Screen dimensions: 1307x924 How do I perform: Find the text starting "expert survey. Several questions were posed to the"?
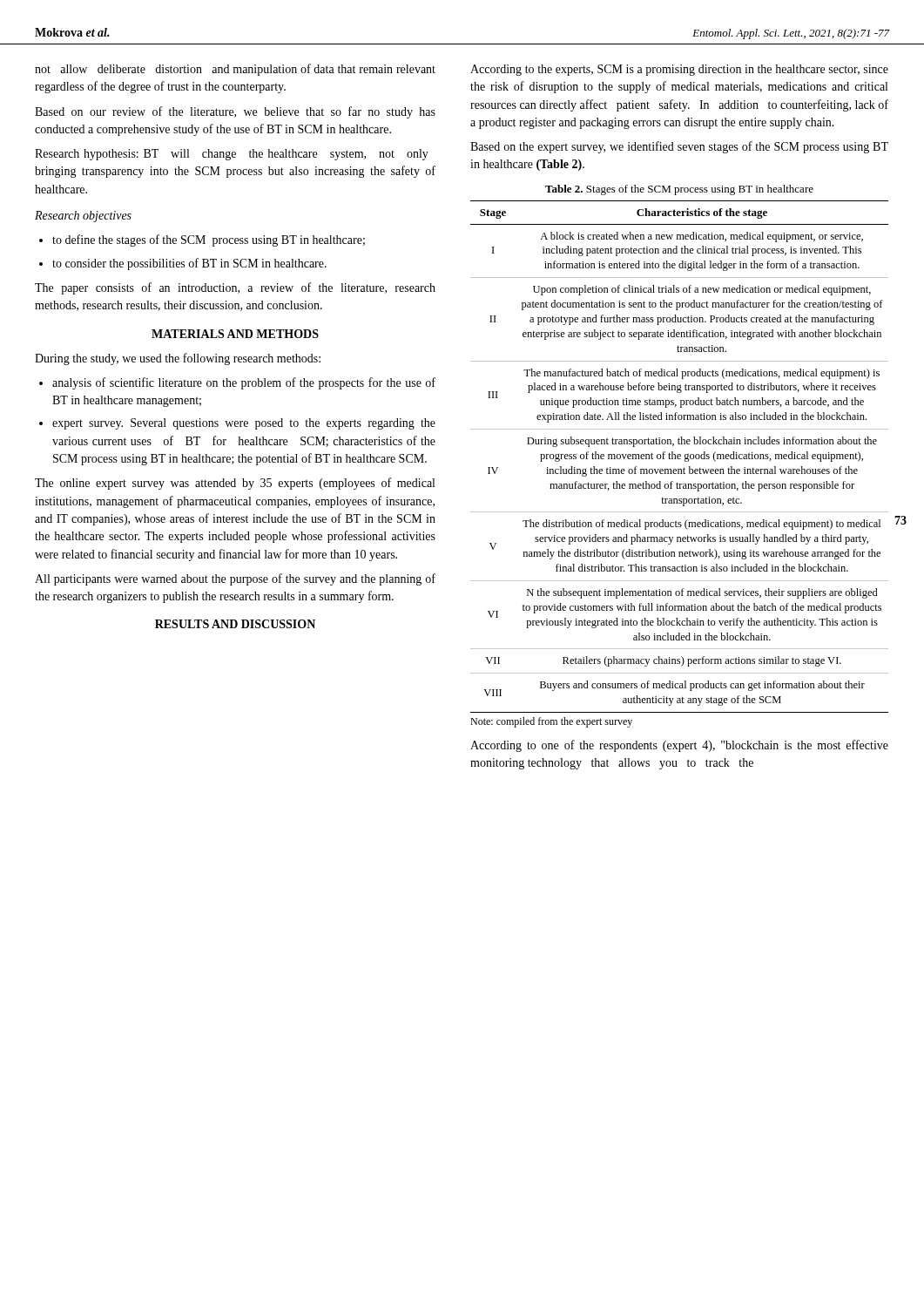(x=244, y=441)
